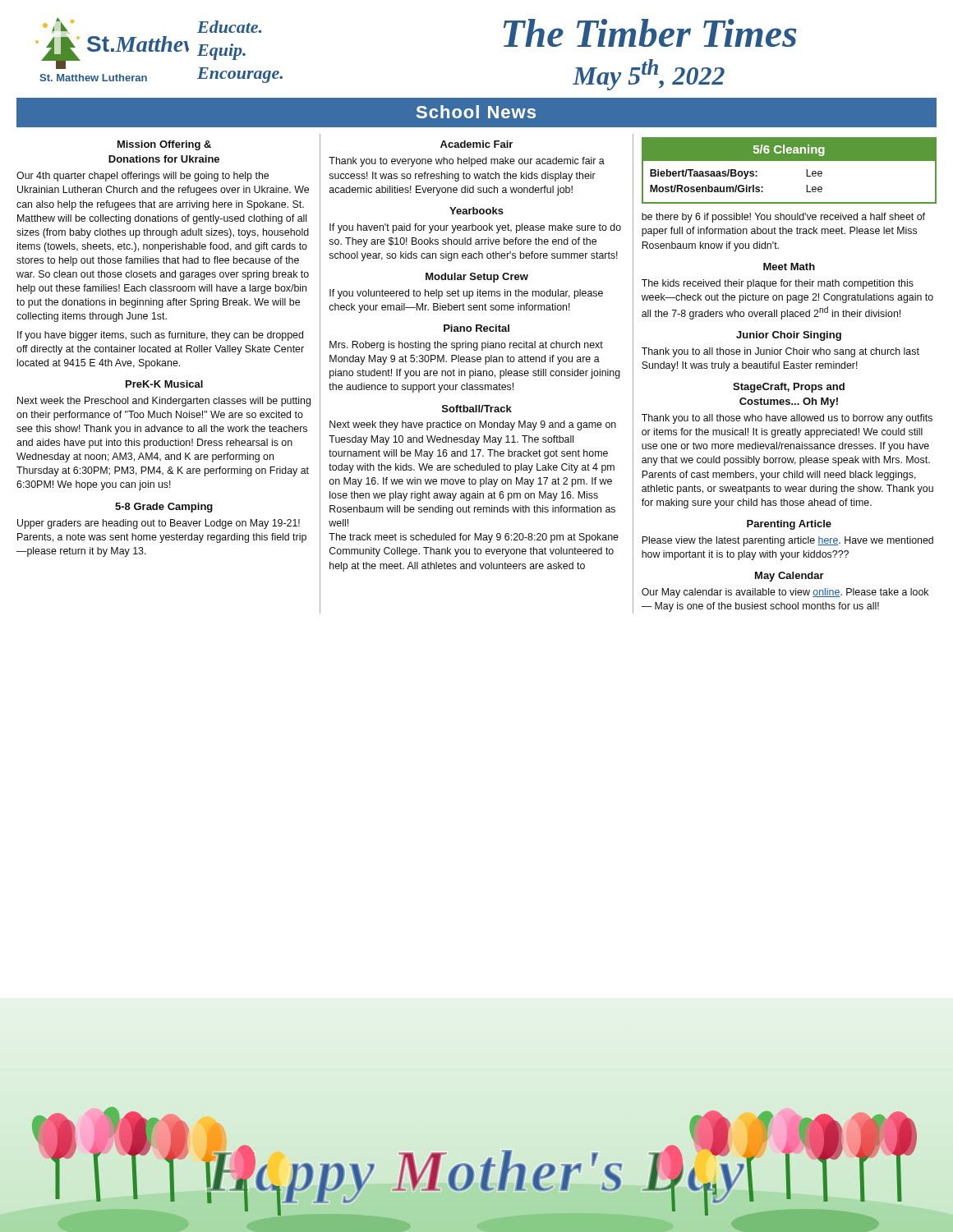This screenshot has width=953, height=1232.
Task: Locate the block of text that opens with "If you volunteered to"
Action: (466, 300)
